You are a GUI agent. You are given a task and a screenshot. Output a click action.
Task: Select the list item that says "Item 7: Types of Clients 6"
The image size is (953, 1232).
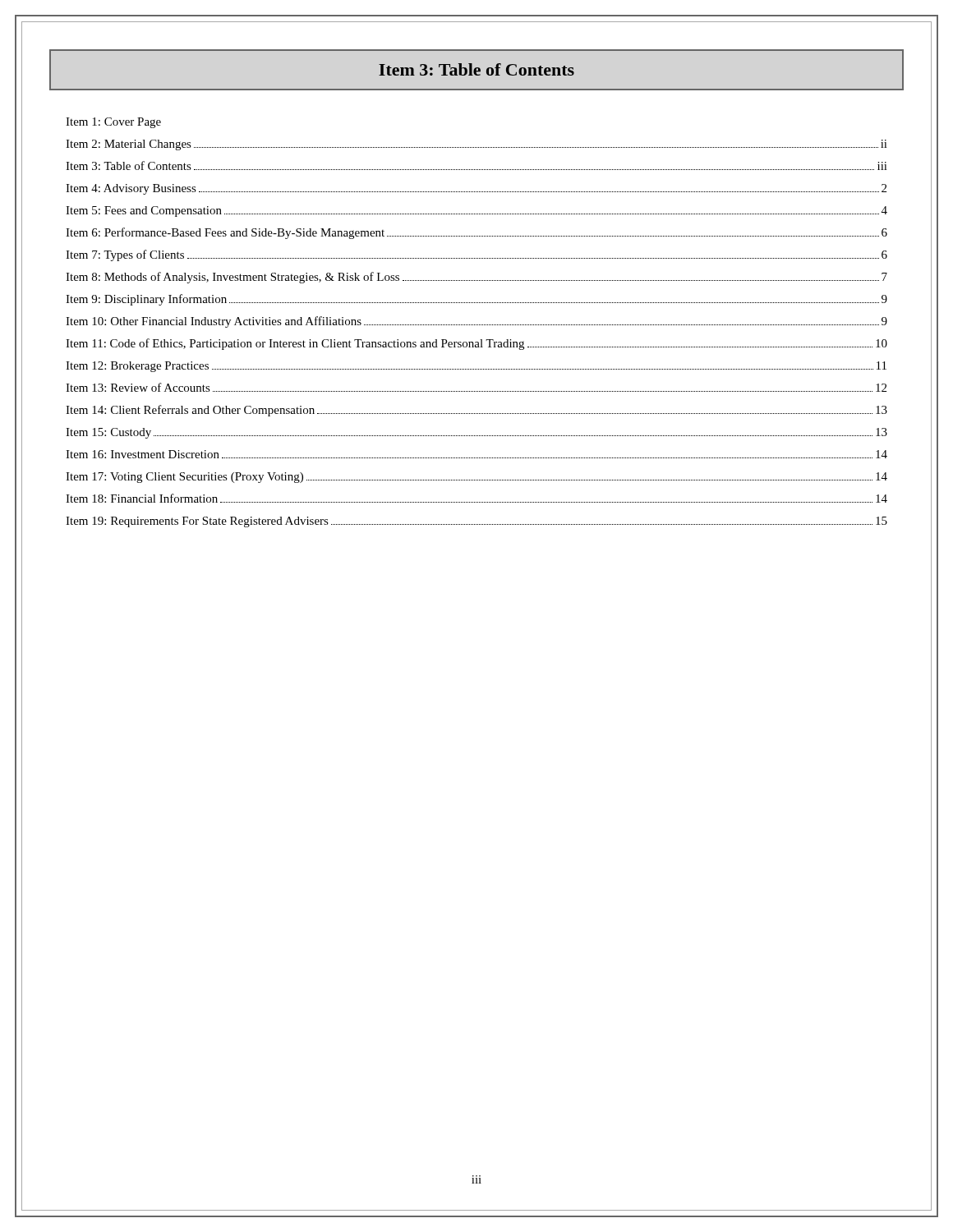point(476,255)
